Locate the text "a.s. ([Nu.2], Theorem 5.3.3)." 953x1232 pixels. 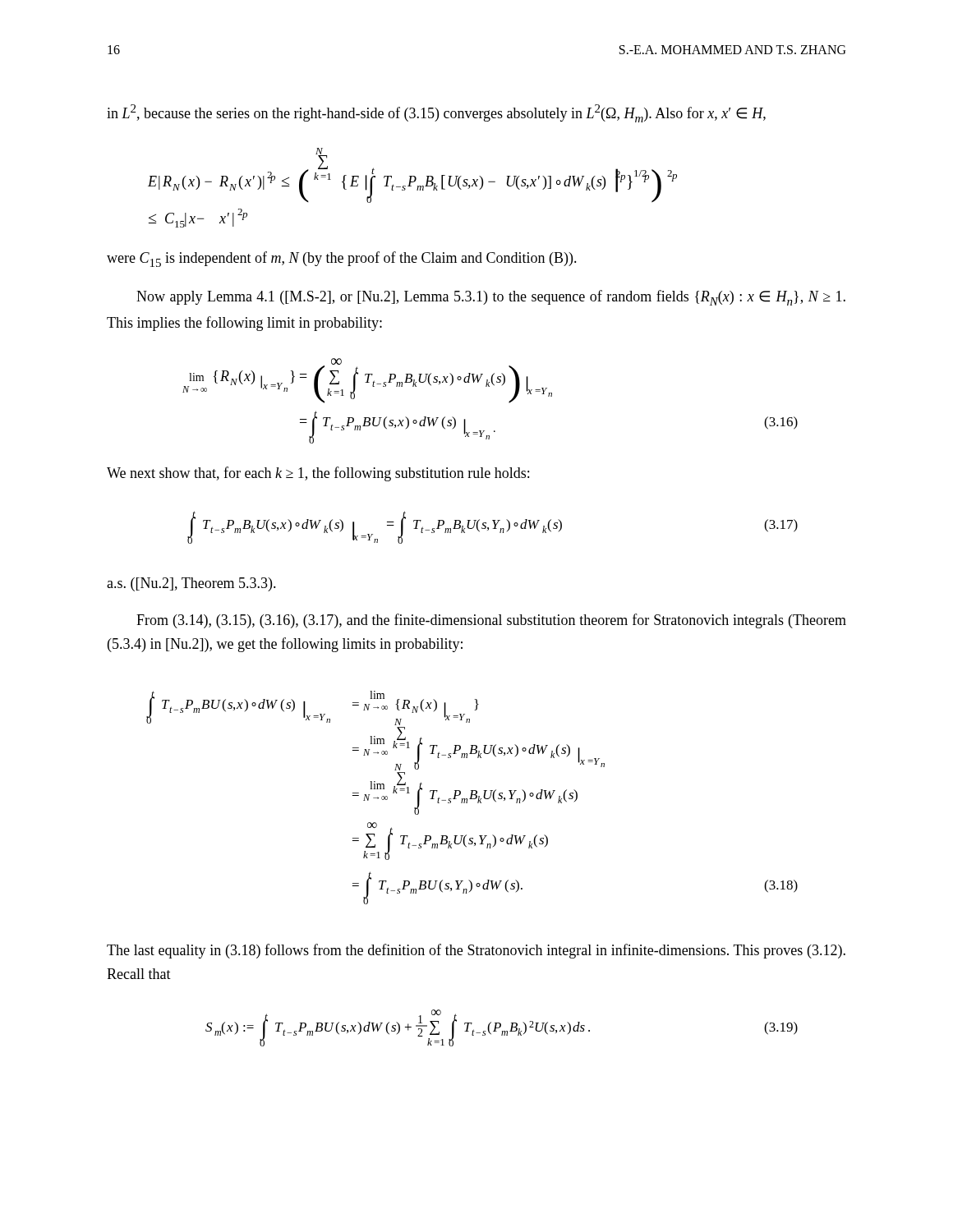(191, 584)
